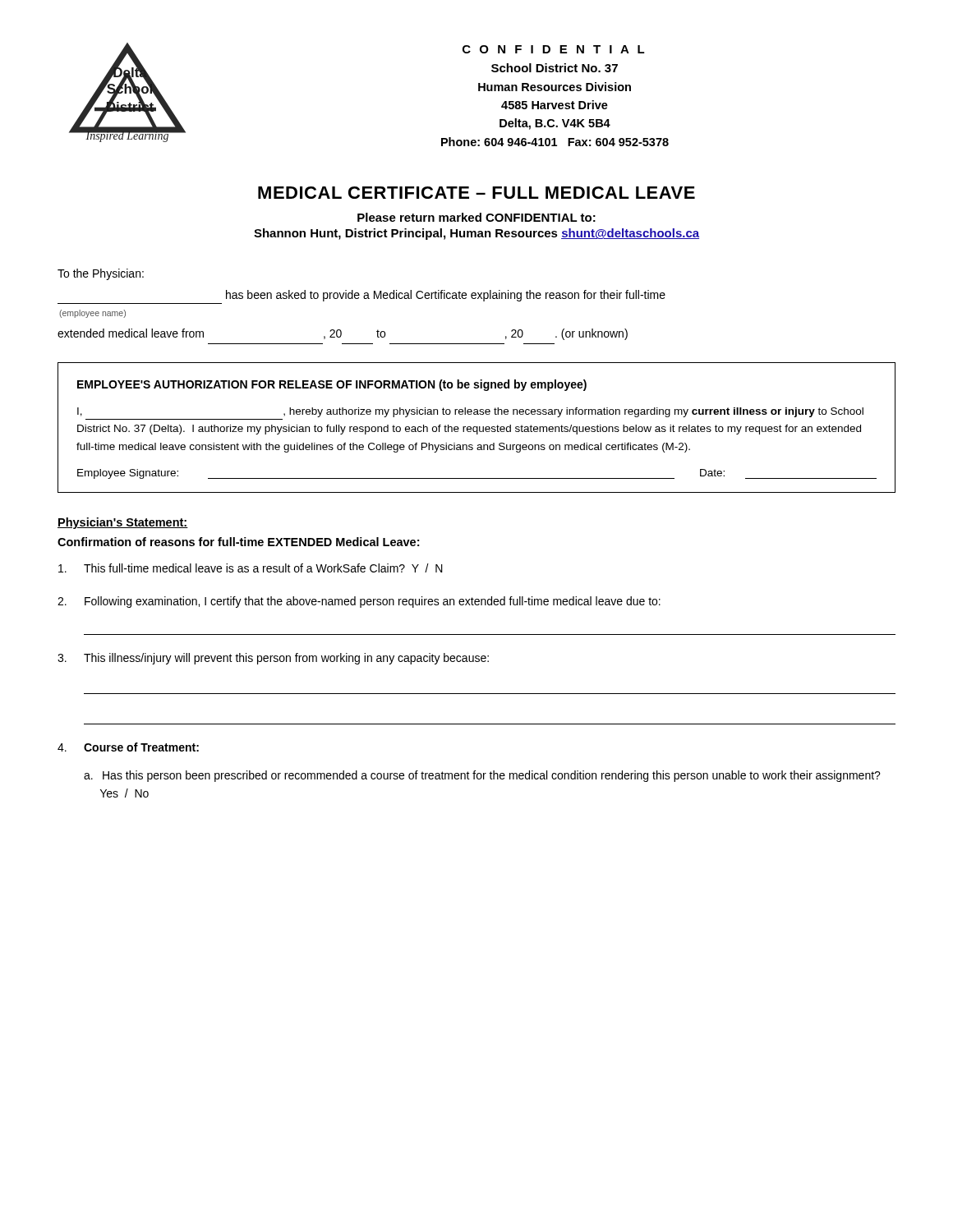Select the table that reads "EMPLOYEE'S AUTHORIZATION FOR RELEASE OF"
953x1232 pixels.
[476, 428]
